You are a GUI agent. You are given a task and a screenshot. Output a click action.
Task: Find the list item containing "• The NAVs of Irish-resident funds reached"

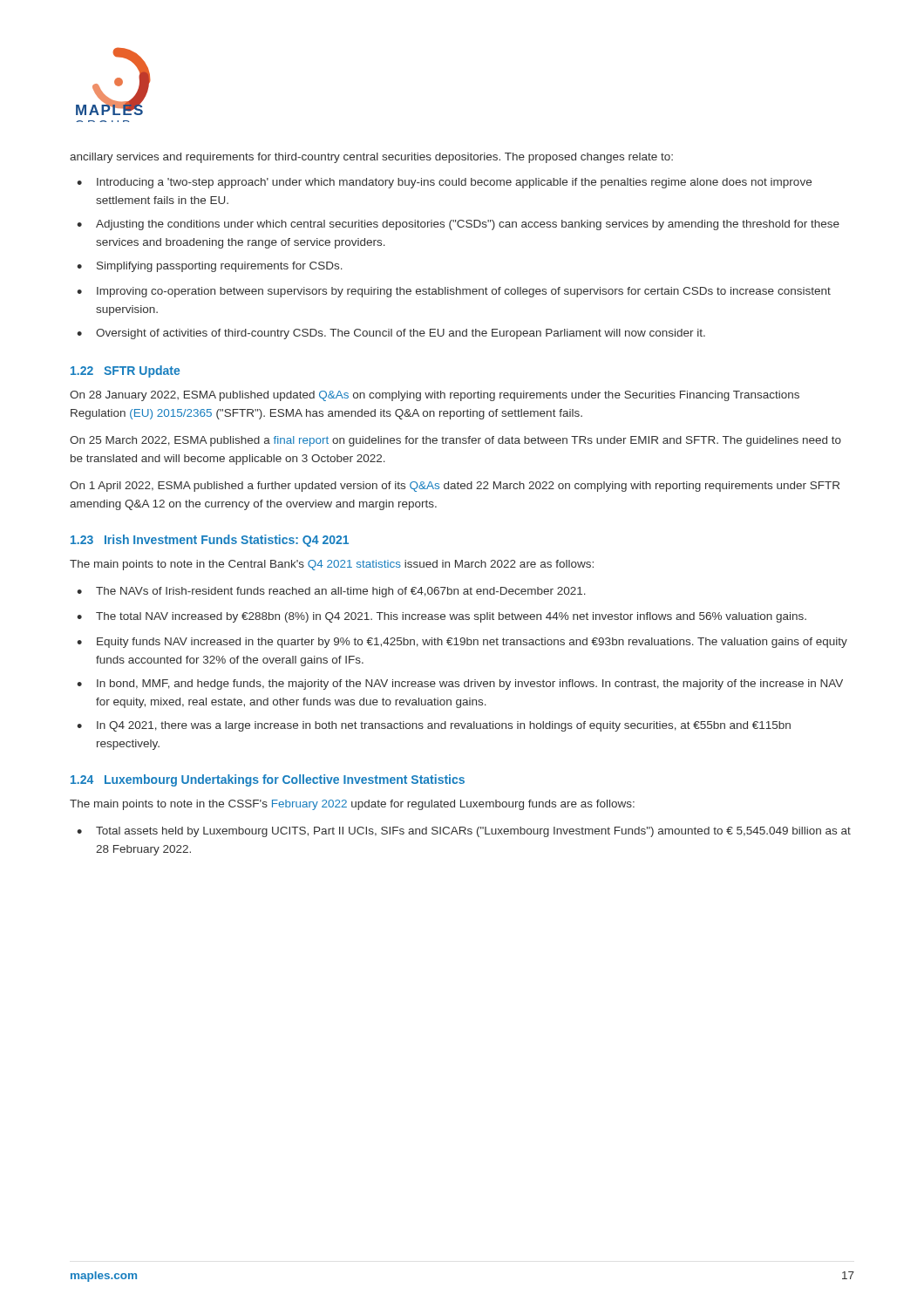pos(462,592)
